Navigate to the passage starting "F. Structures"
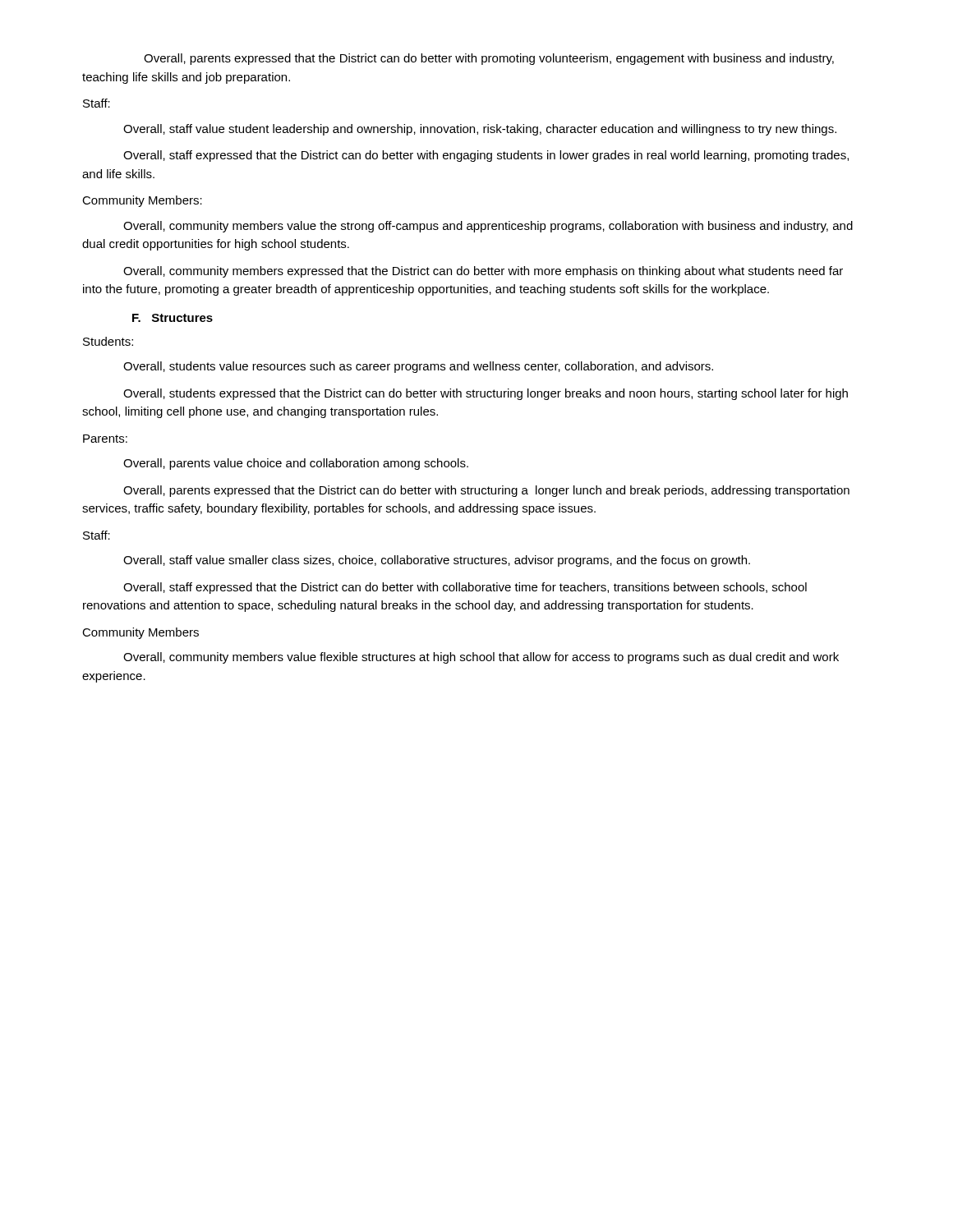Viewport: 953px width, 1232px height. tap(172, 317)
